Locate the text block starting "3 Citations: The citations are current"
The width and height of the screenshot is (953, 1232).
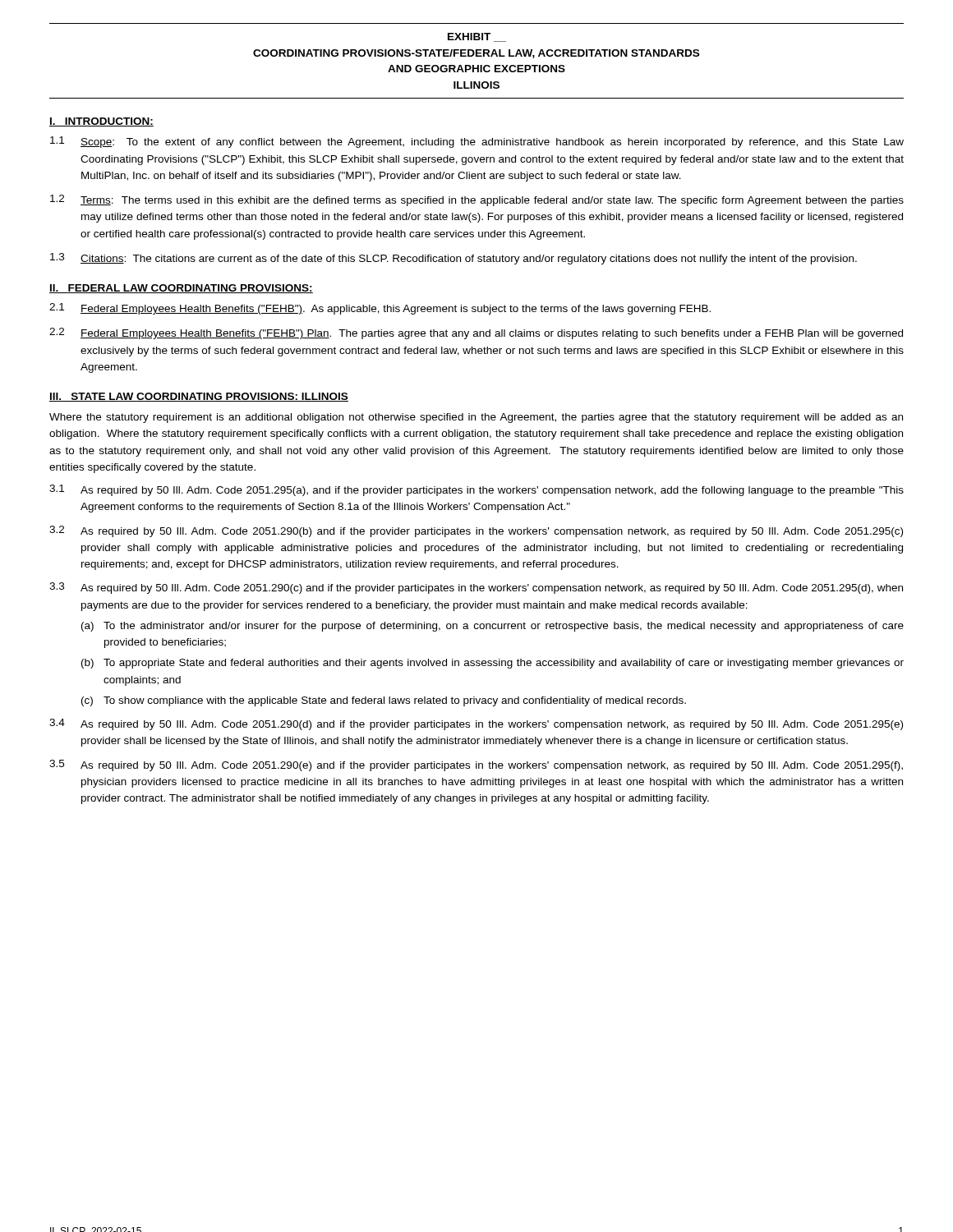476,259
